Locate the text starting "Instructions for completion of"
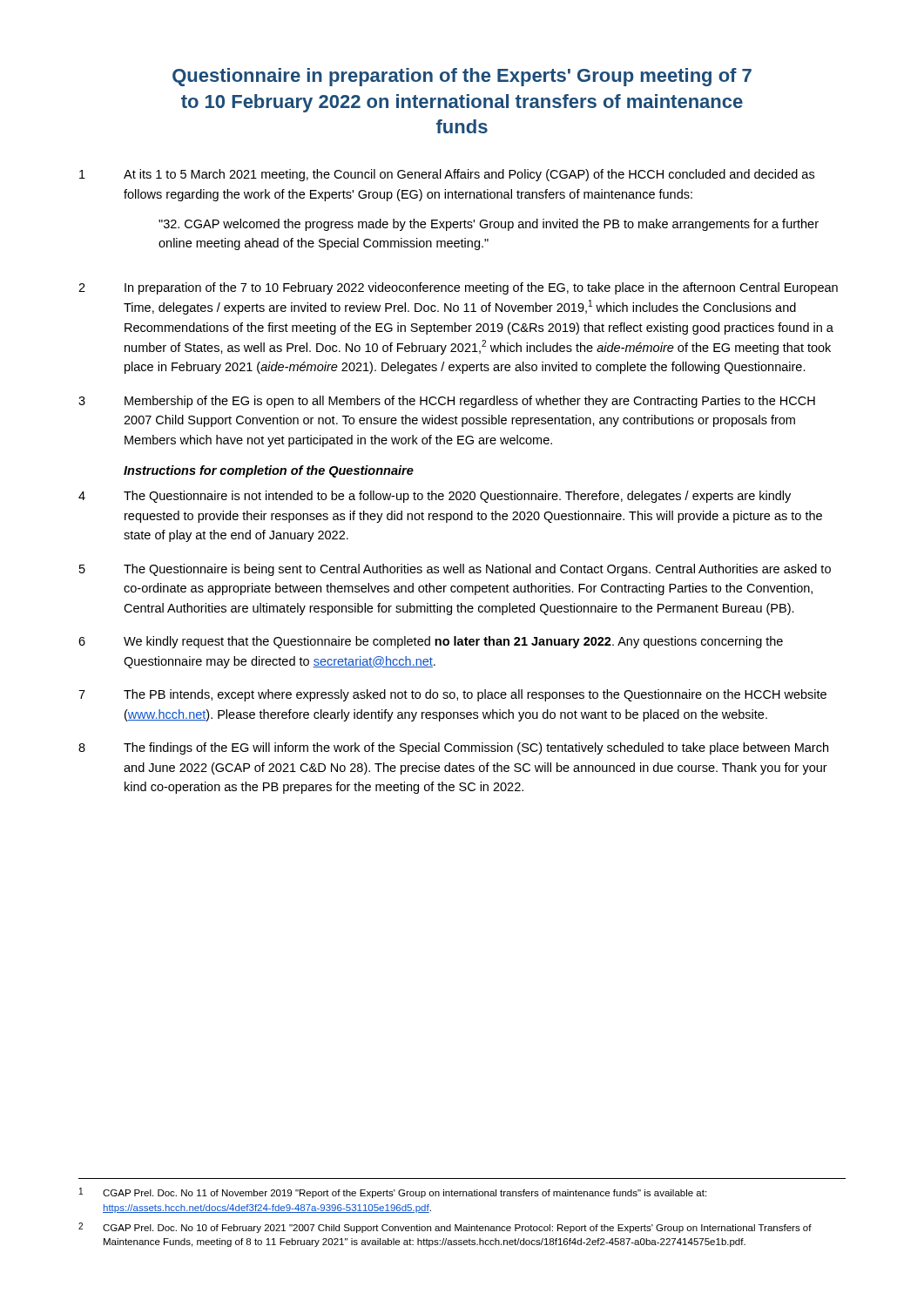The height and width of the screenshot is (1307, 924). tap(269, 471)
